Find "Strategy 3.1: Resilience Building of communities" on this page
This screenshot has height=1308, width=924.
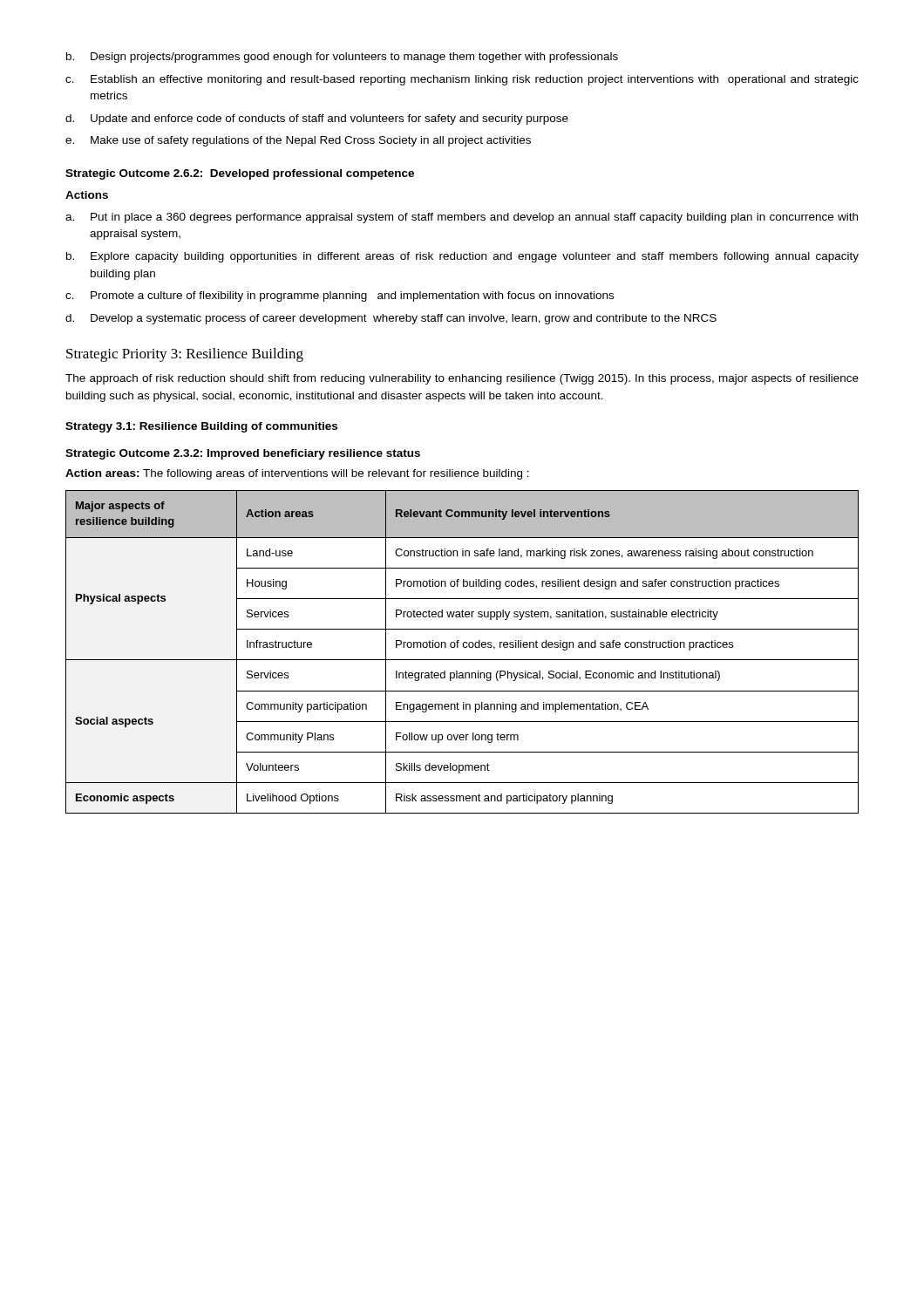[202, 426]
